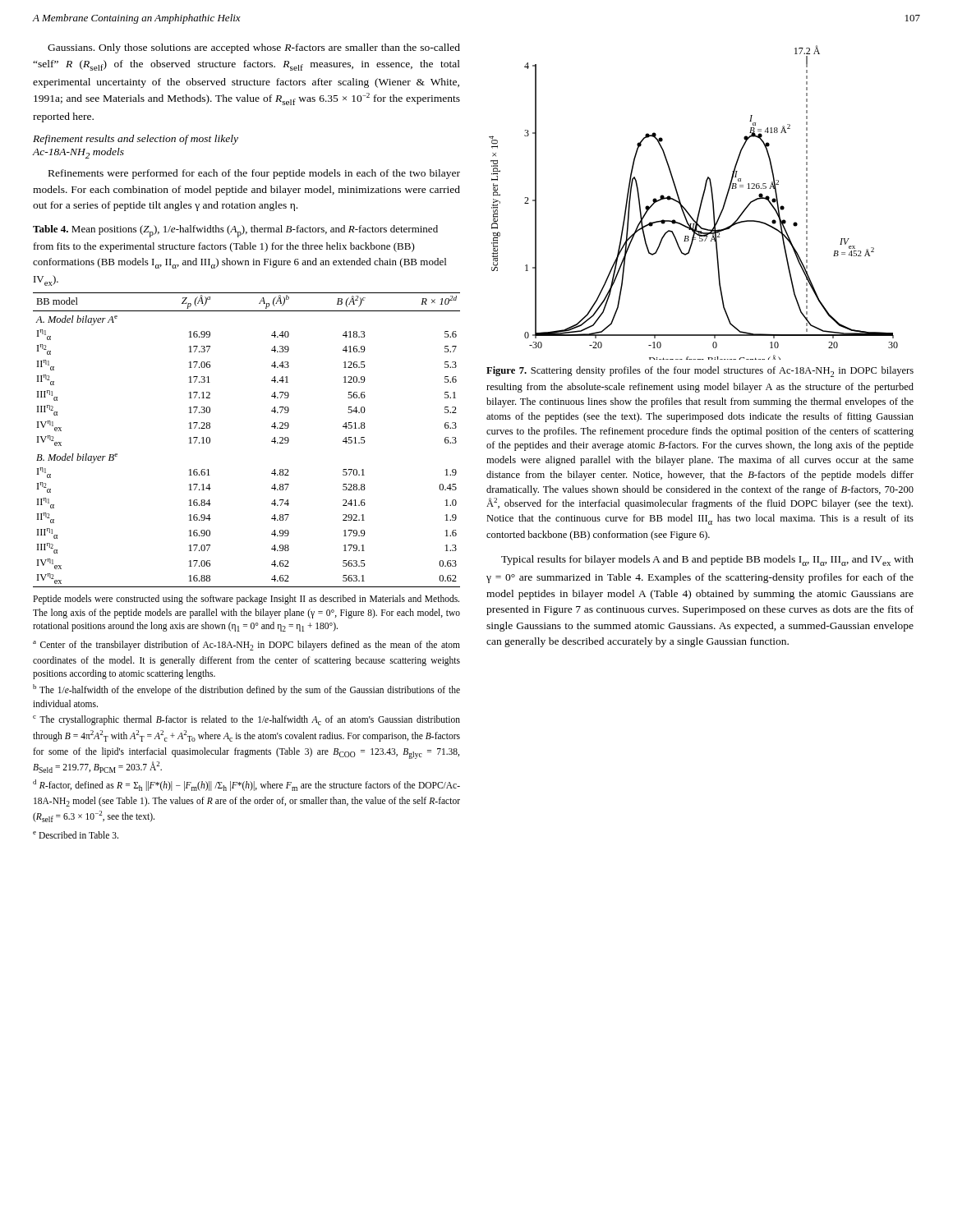Find the block on this page that starts "Gaussians. Only those"
The image size is (953, 1232).
click(246, 82)
